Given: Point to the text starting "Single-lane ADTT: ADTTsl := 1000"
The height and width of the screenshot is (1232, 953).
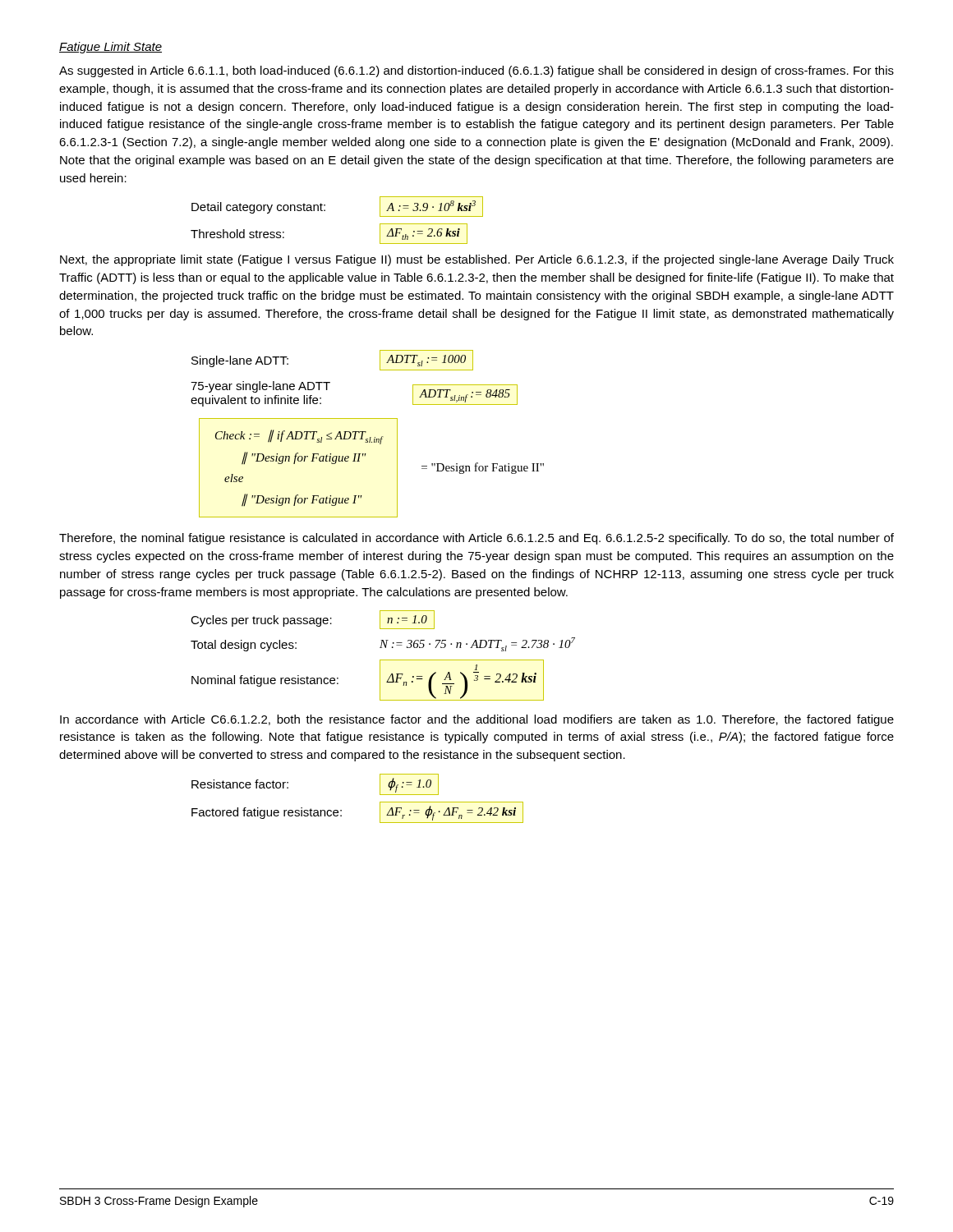Looking at the screenshot, I should coord(230,360).
